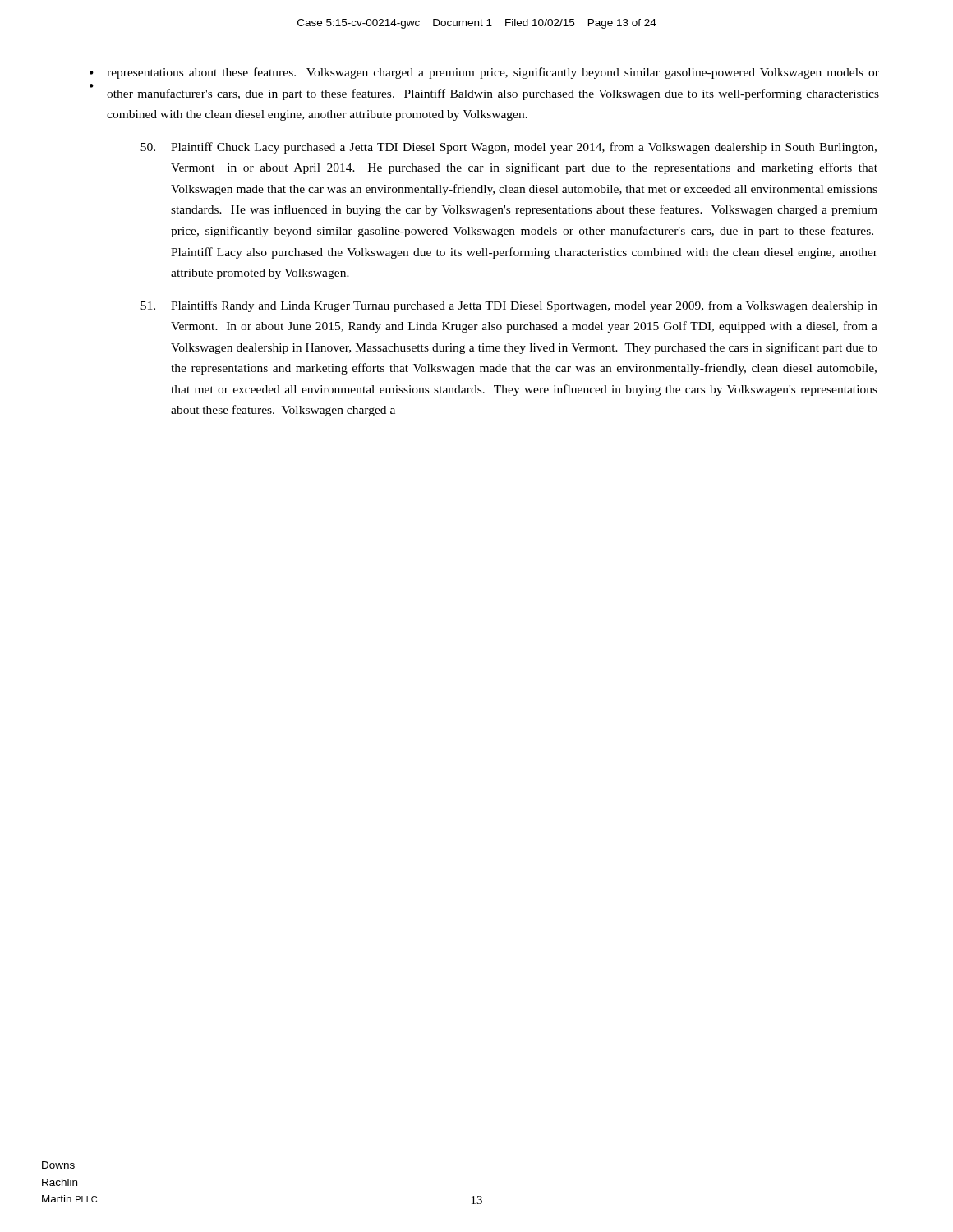
Task: Find the block on this page that starts "Plaintiff Chuck Lacy purchased"
Action: 492,210
